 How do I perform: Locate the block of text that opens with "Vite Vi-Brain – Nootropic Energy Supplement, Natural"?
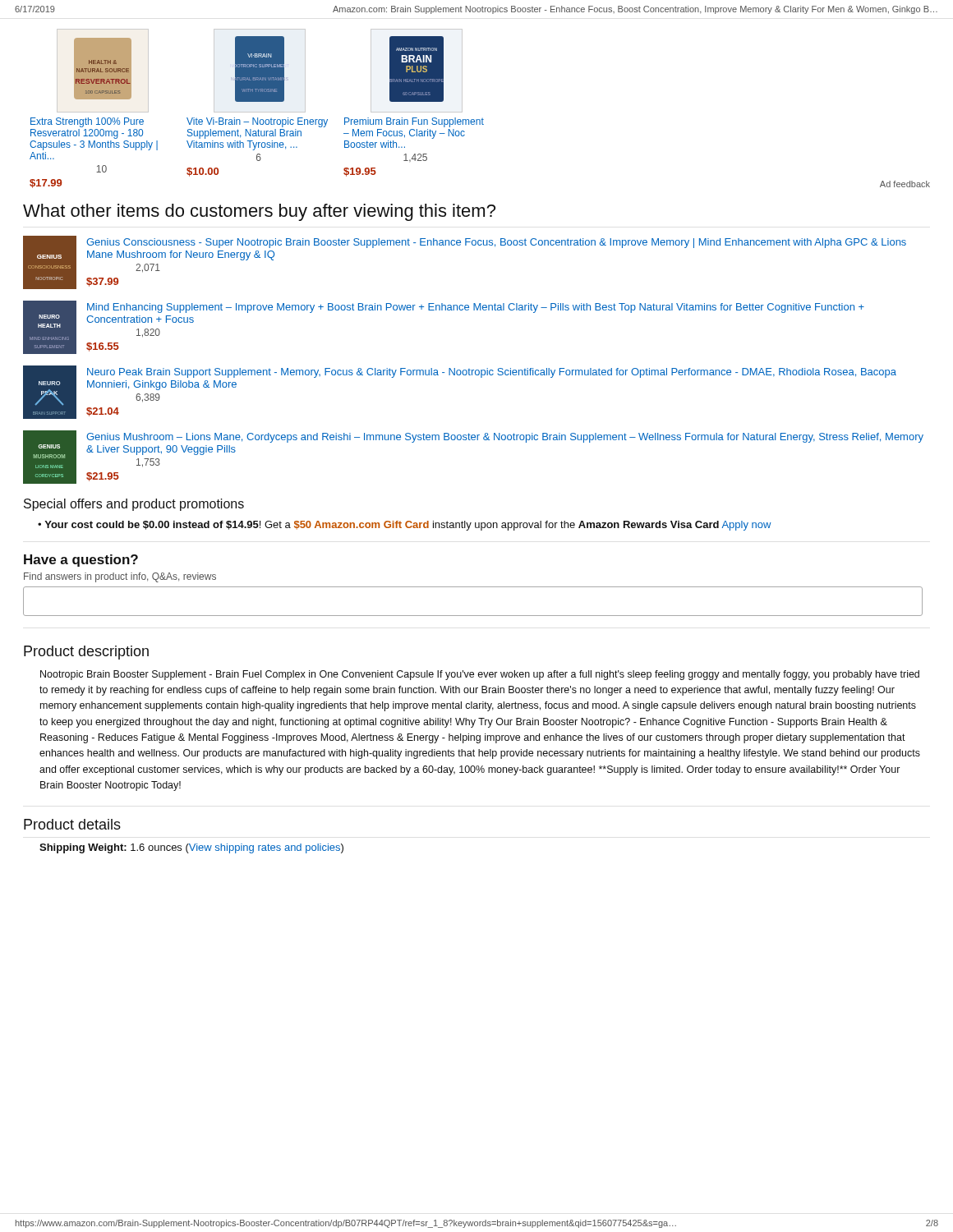257,133
